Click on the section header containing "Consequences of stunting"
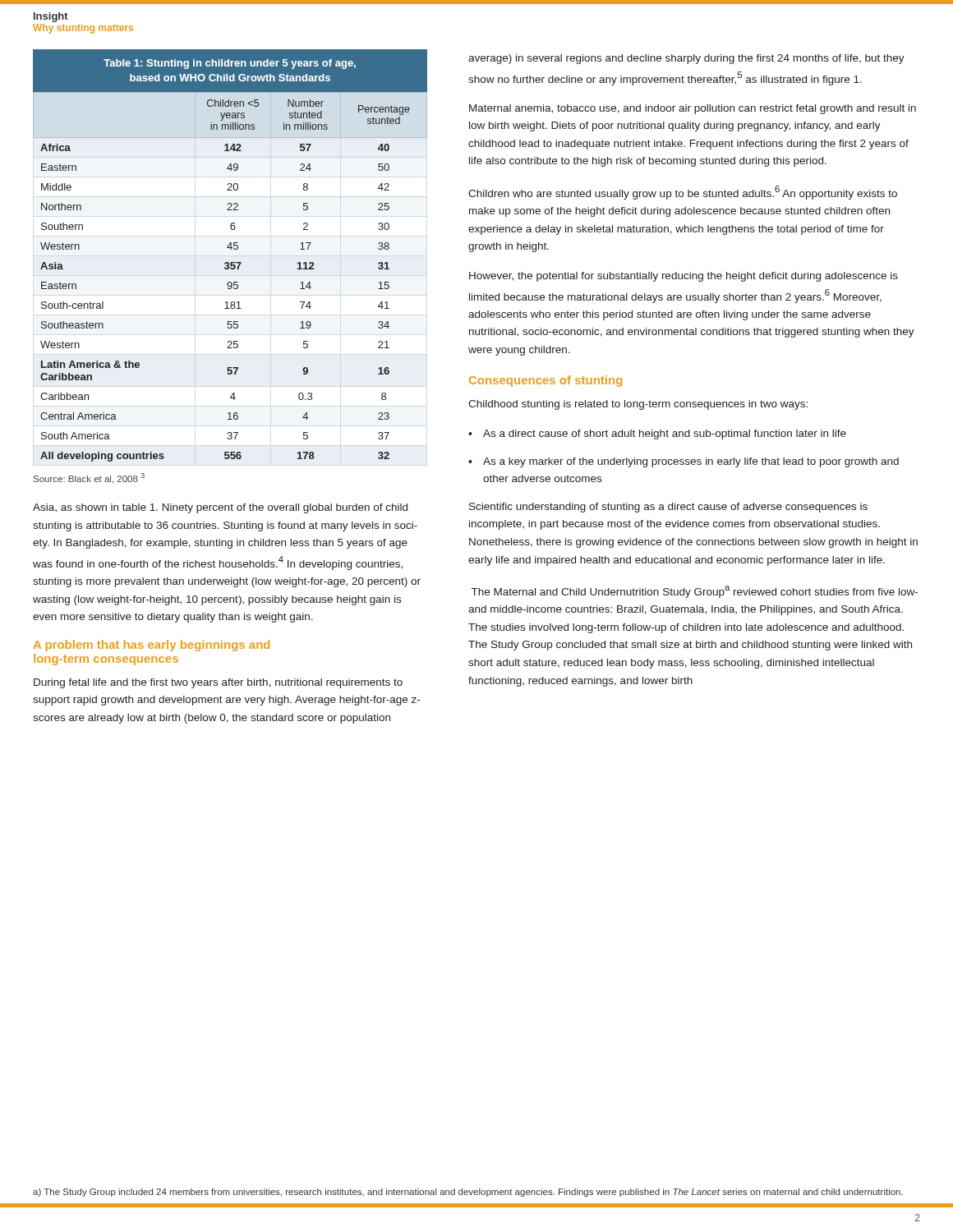The width and height of the screenshot is (953, 1232). (x=546, y=380)
